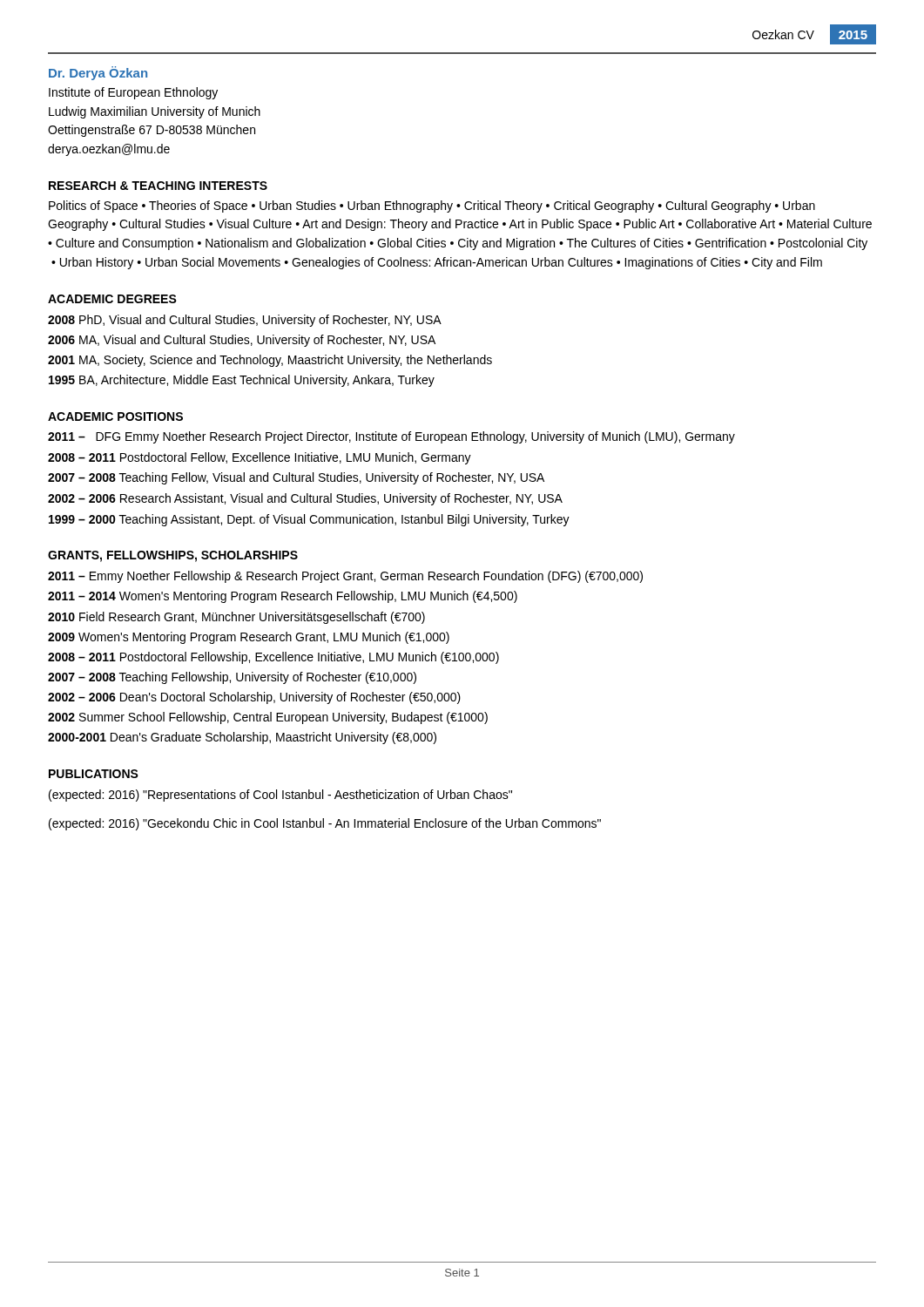Click on the section header that says "ACADEMIC DEGREES"
The width and height of the screenshot is (924, 1307).
tap(112, 298)
